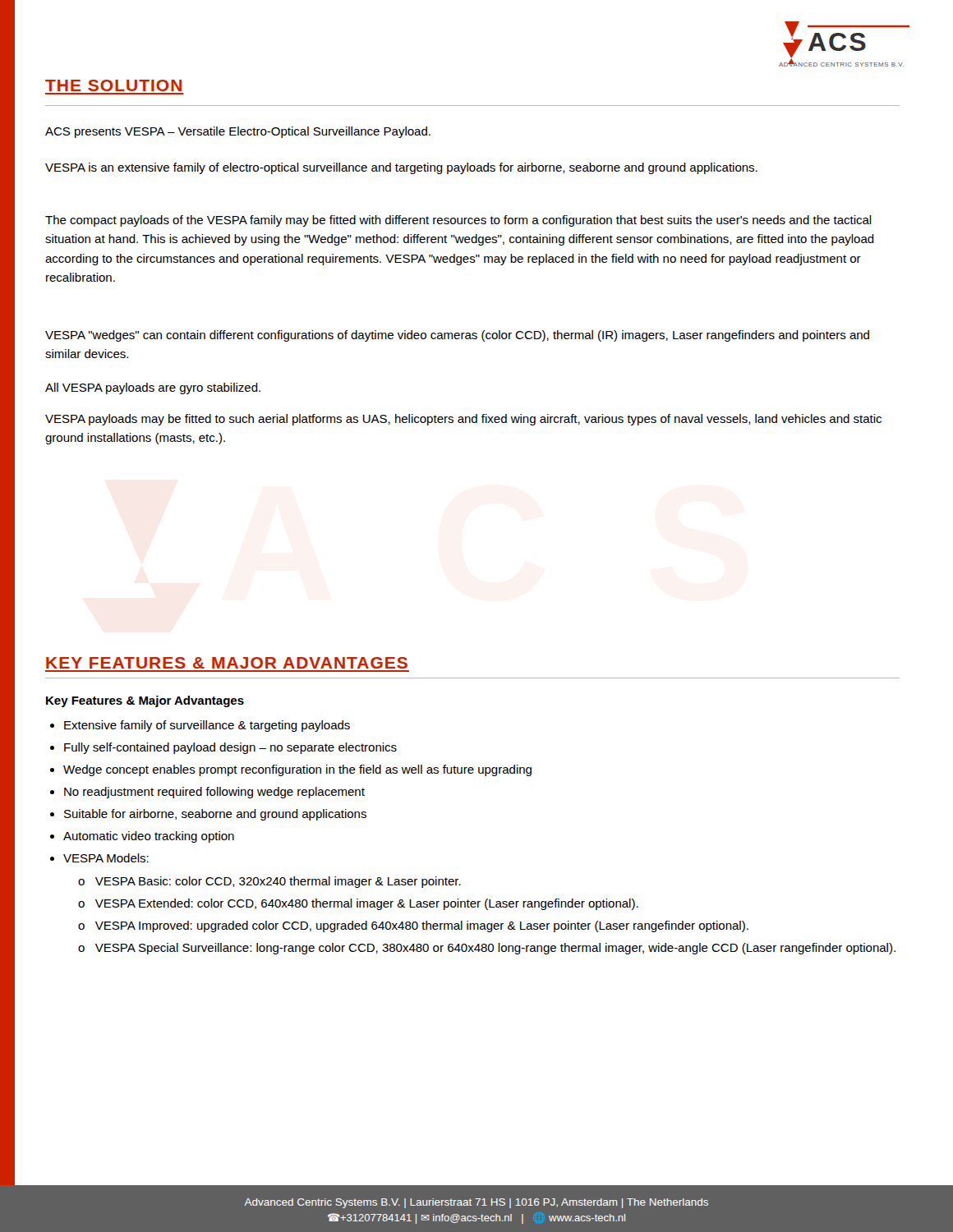Click on the list item that says "o VESPA Basic: color CCD,"

point(270,881)
